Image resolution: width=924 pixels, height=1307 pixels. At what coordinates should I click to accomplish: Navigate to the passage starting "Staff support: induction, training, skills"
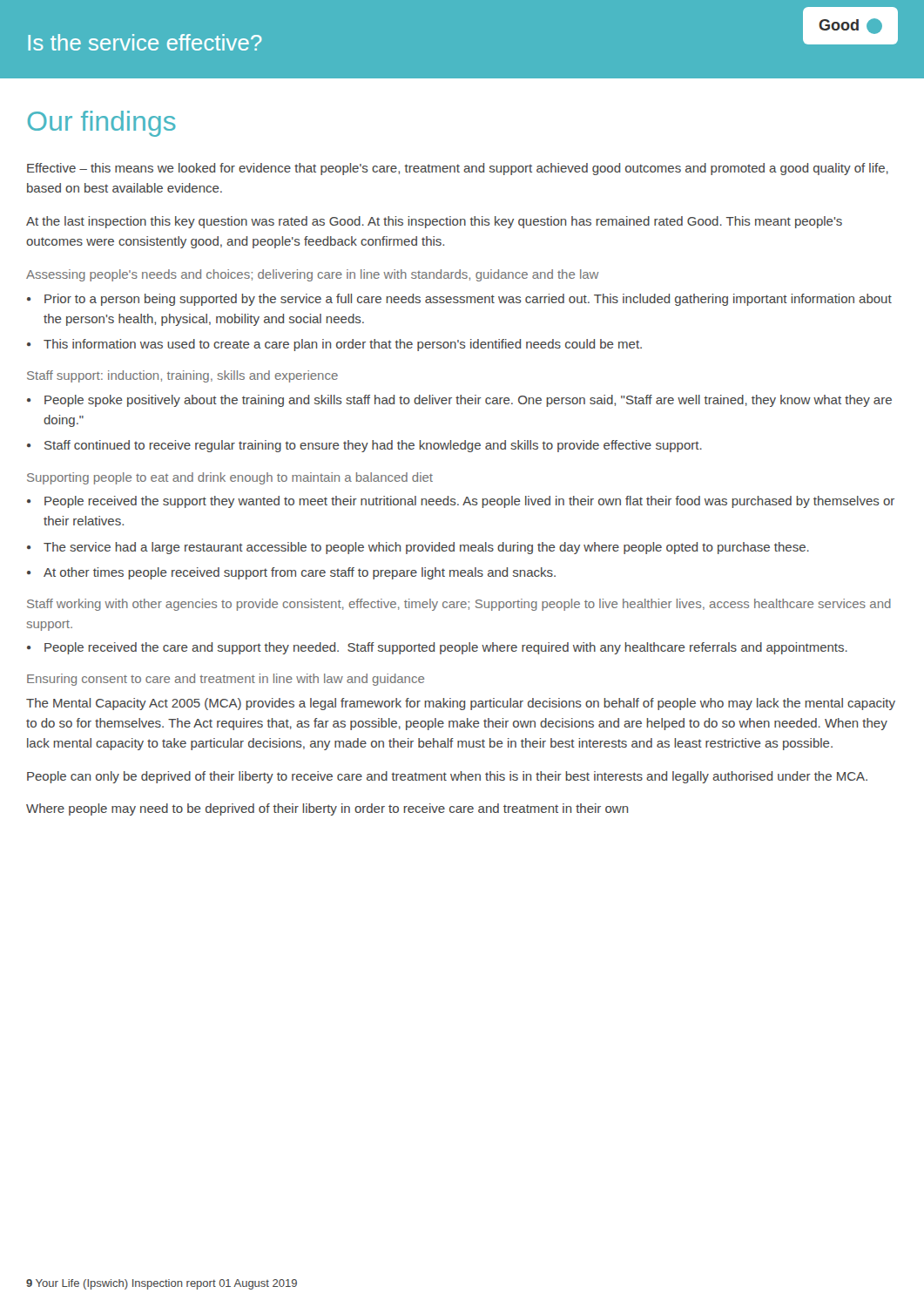pyautogui.click(x=182, y=375)
